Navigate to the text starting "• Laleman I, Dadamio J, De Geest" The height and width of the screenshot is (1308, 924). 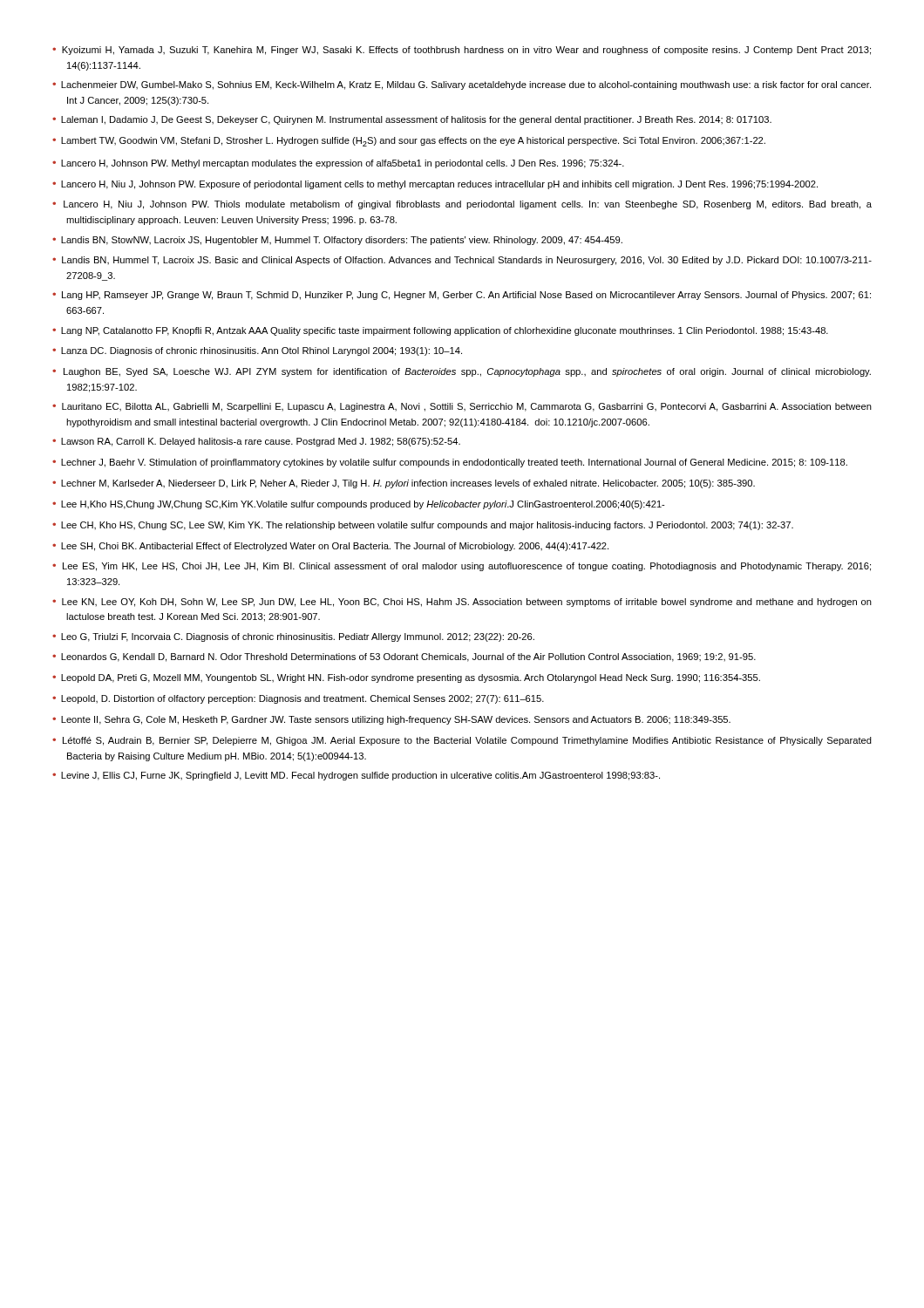point(412,119)
